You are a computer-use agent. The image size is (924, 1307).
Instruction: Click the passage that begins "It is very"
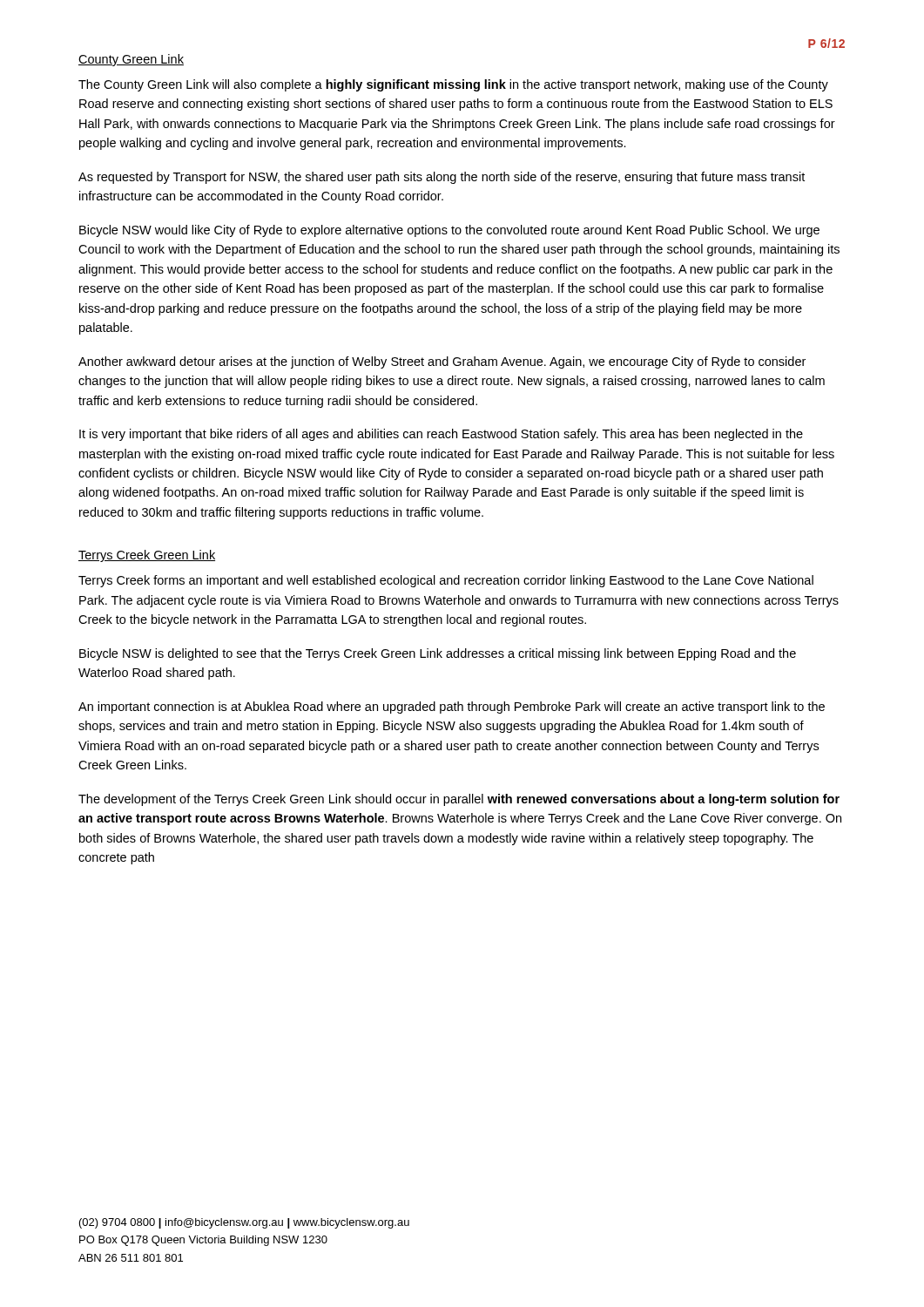[456, 473]
